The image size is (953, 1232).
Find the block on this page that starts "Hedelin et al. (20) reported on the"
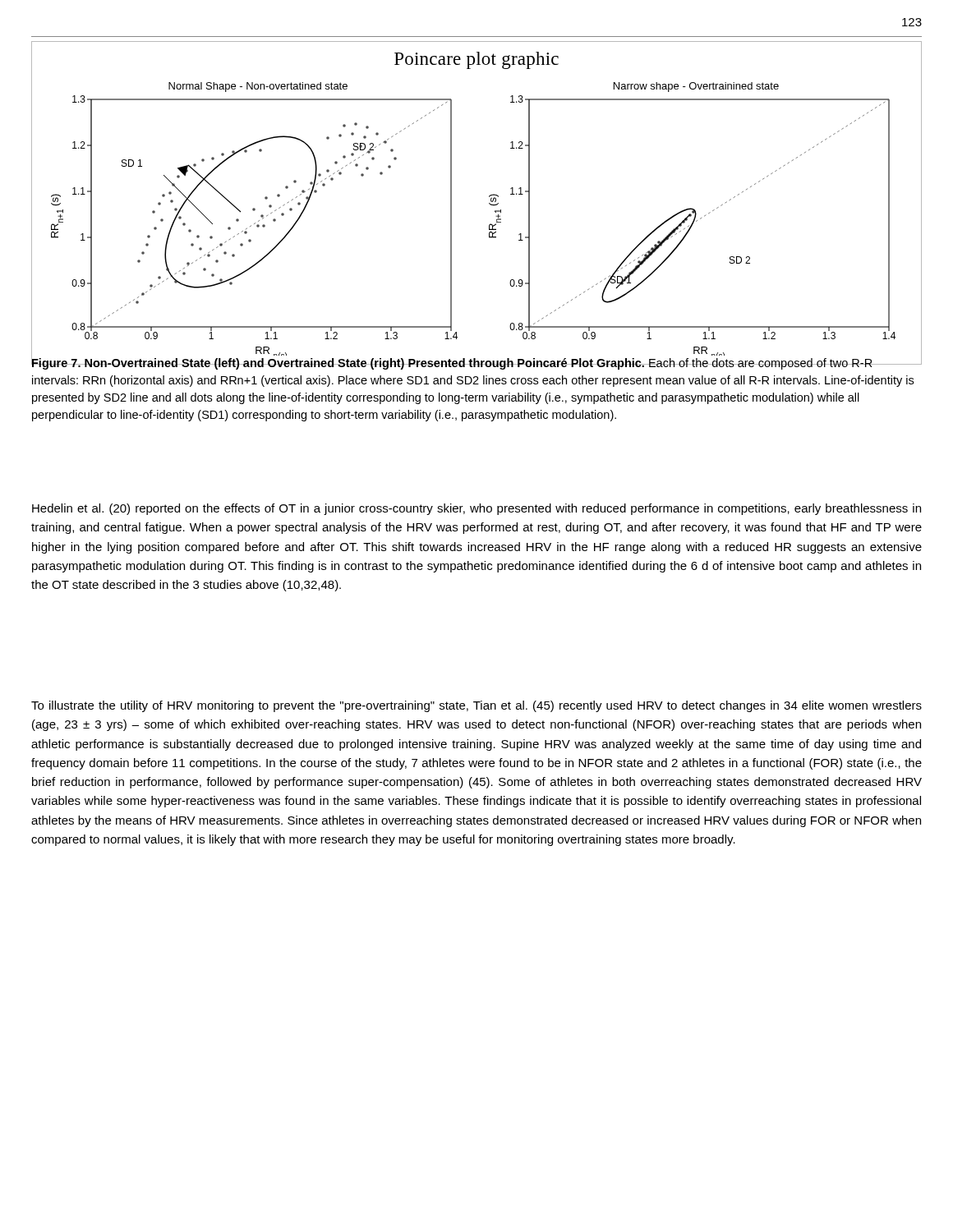pos(476,546)
